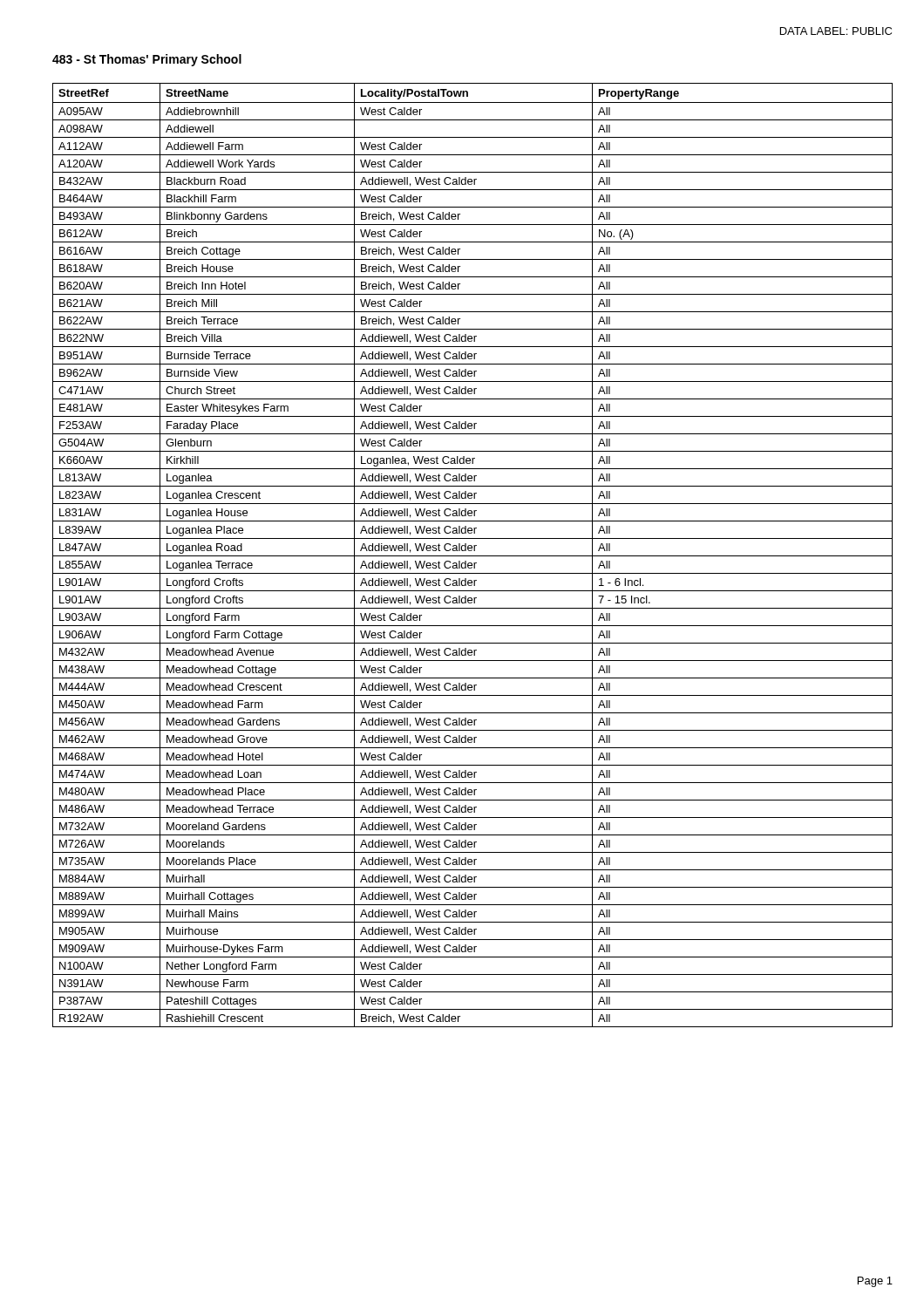Locate the section header

147,59
